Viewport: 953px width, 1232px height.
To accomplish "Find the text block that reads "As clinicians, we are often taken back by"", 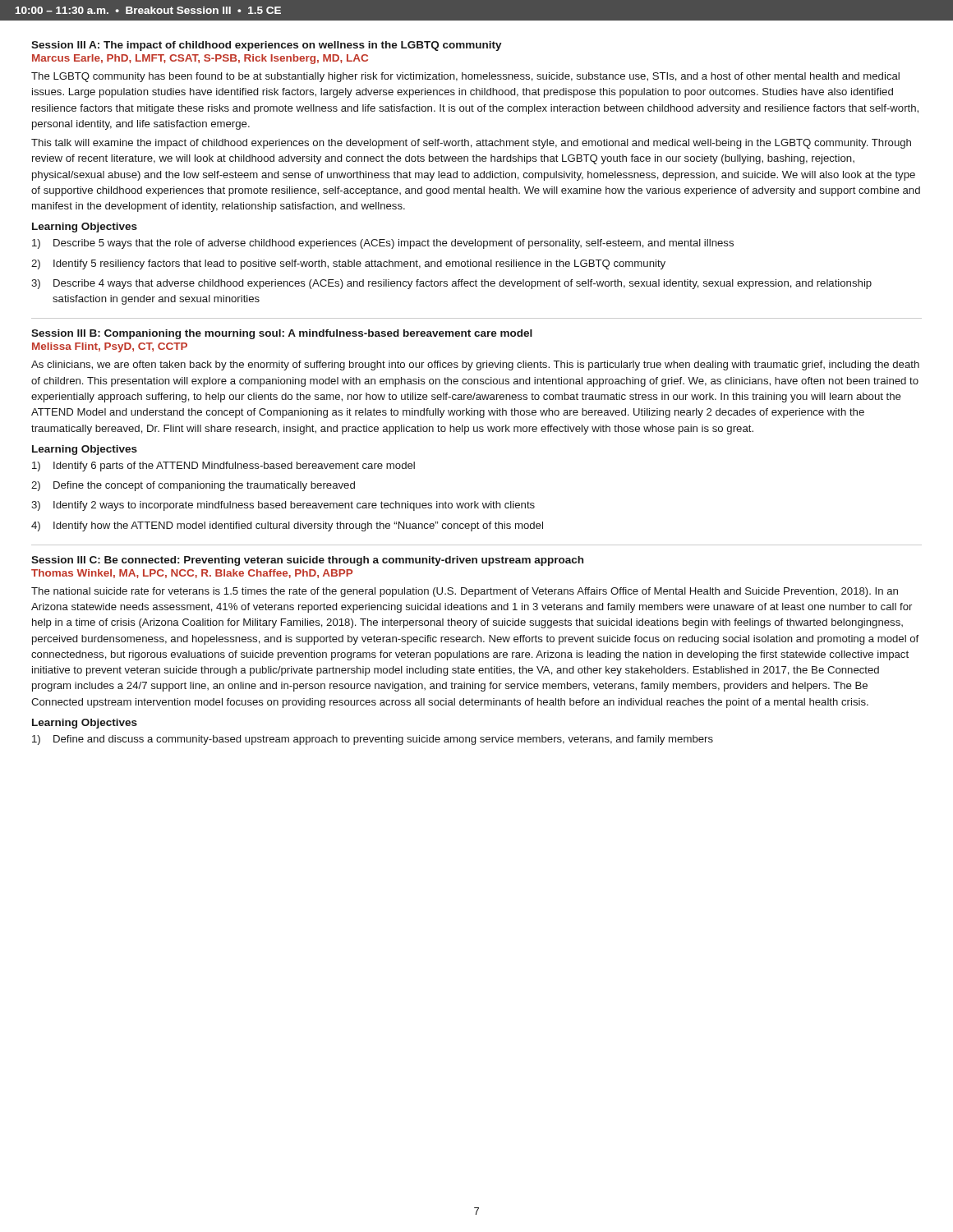I will coord(475,396).
